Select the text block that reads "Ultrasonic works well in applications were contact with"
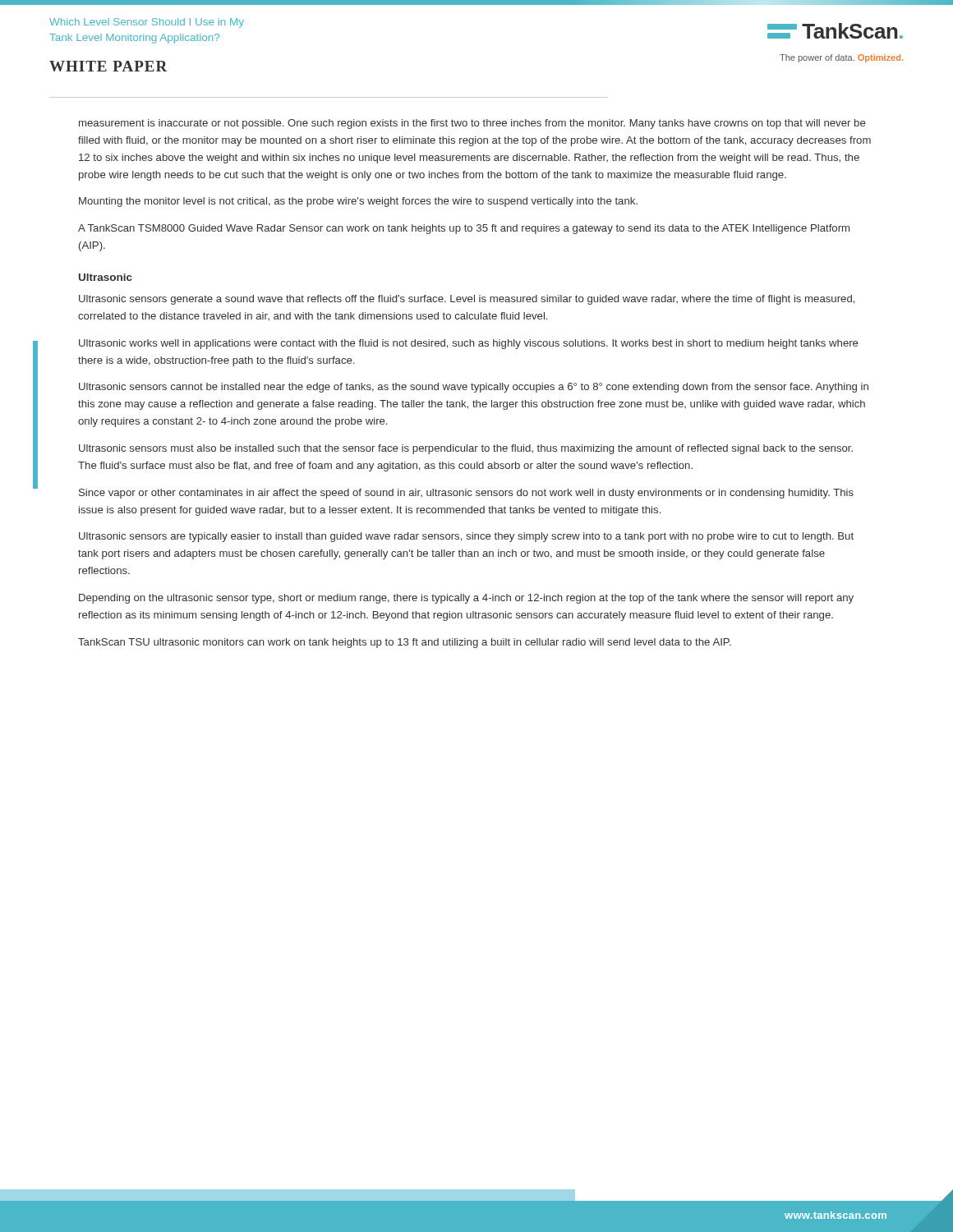953x1232 pixels. point(476,352)
